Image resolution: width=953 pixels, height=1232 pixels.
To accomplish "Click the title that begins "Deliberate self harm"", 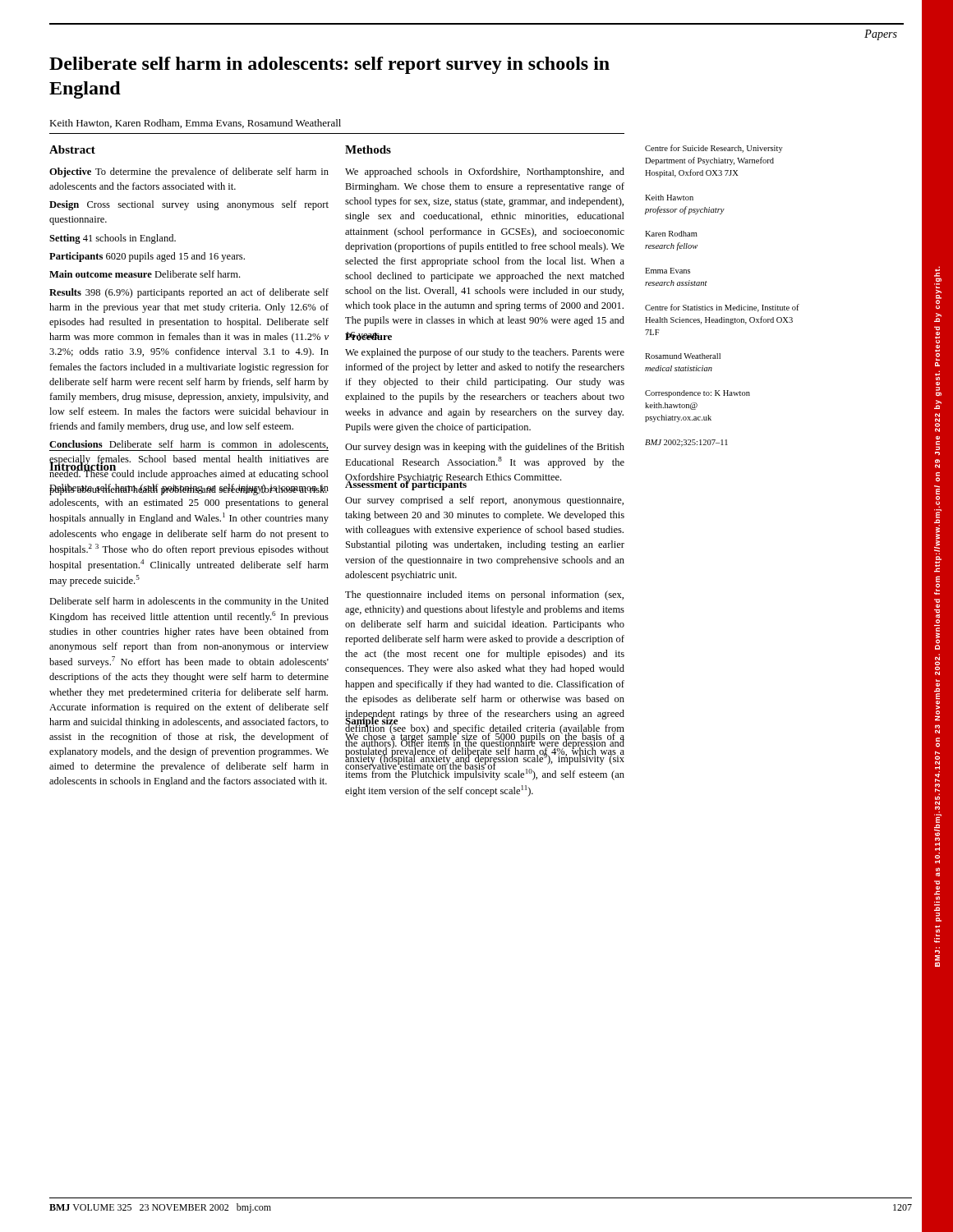I will (329, 76).
